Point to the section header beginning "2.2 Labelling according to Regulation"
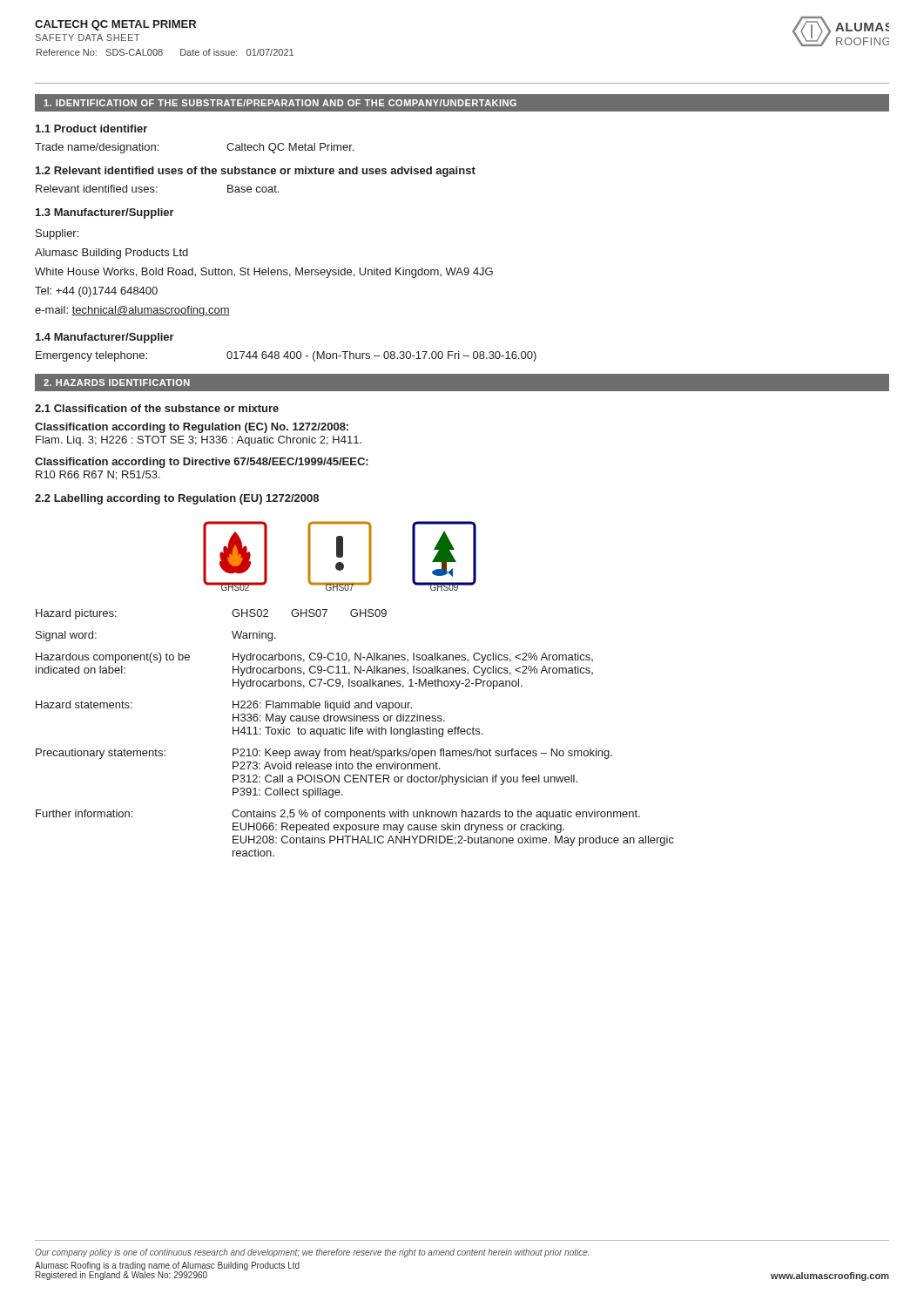The width and height of the screenshot is (924, 1307). pos(177,499)
